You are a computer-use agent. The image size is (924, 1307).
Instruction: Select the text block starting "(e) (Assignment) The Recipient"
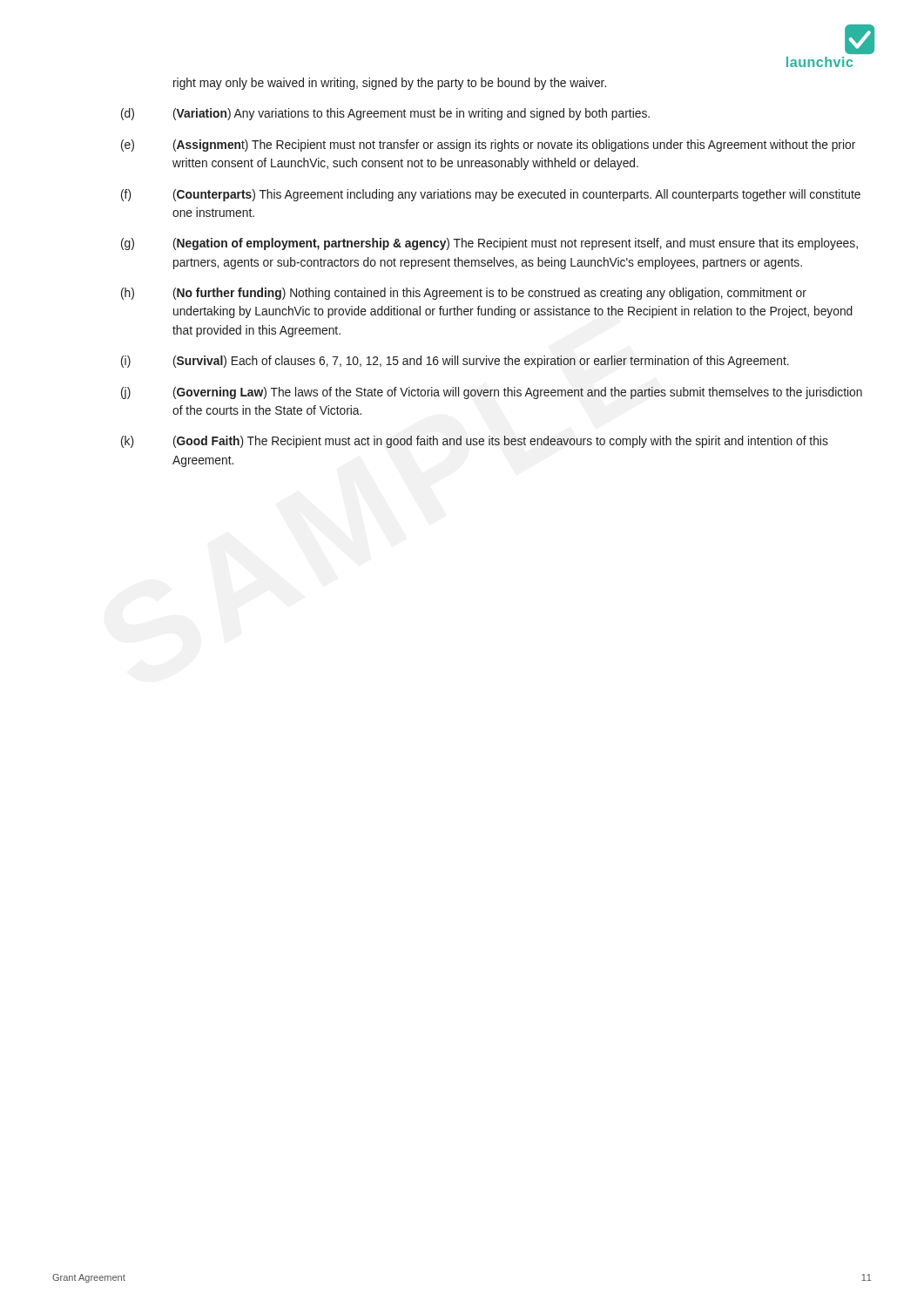(496, 154)
